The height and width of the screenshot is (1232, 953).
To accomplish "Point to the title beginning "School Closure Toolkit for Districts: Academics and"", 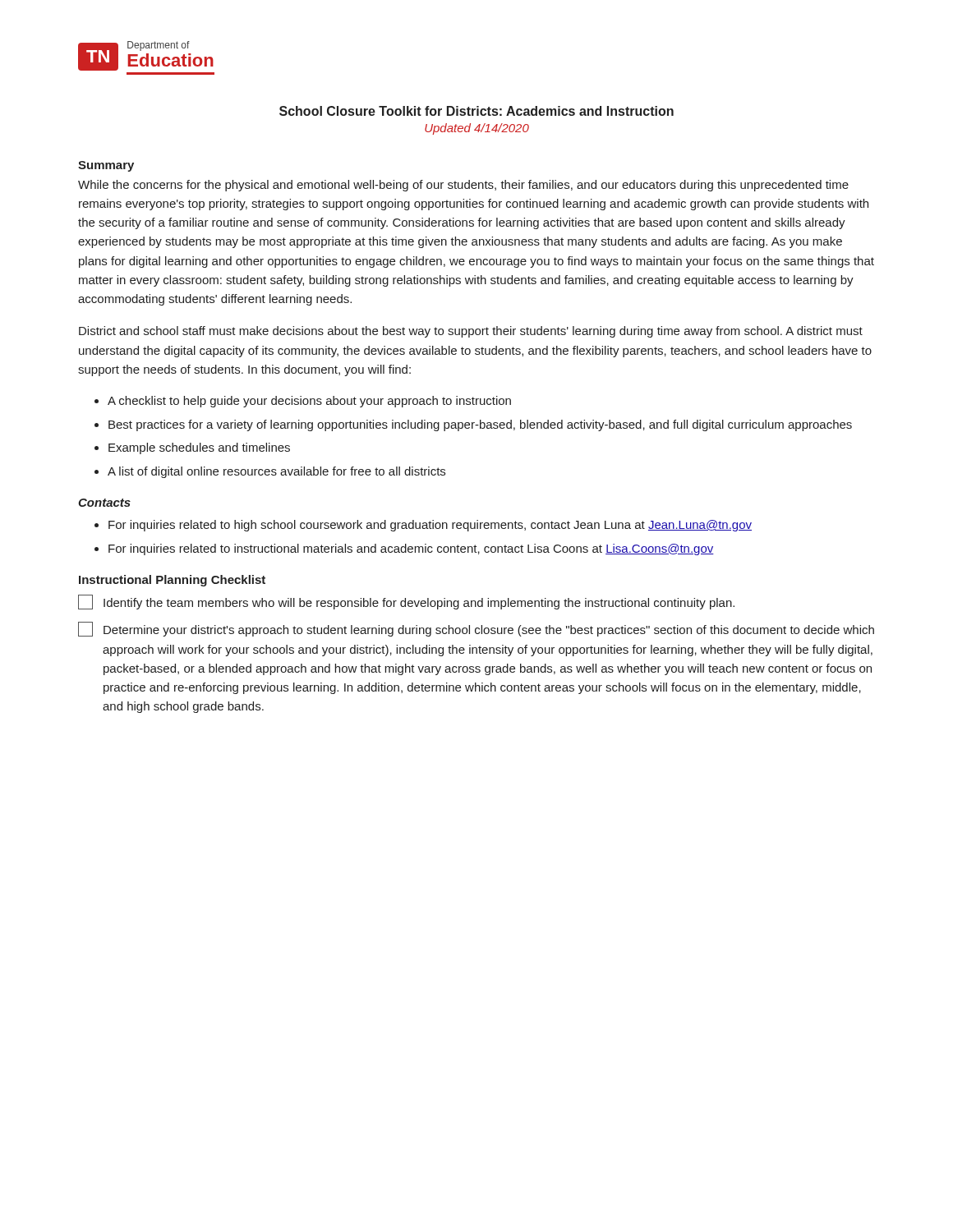I will coord(476,111).
